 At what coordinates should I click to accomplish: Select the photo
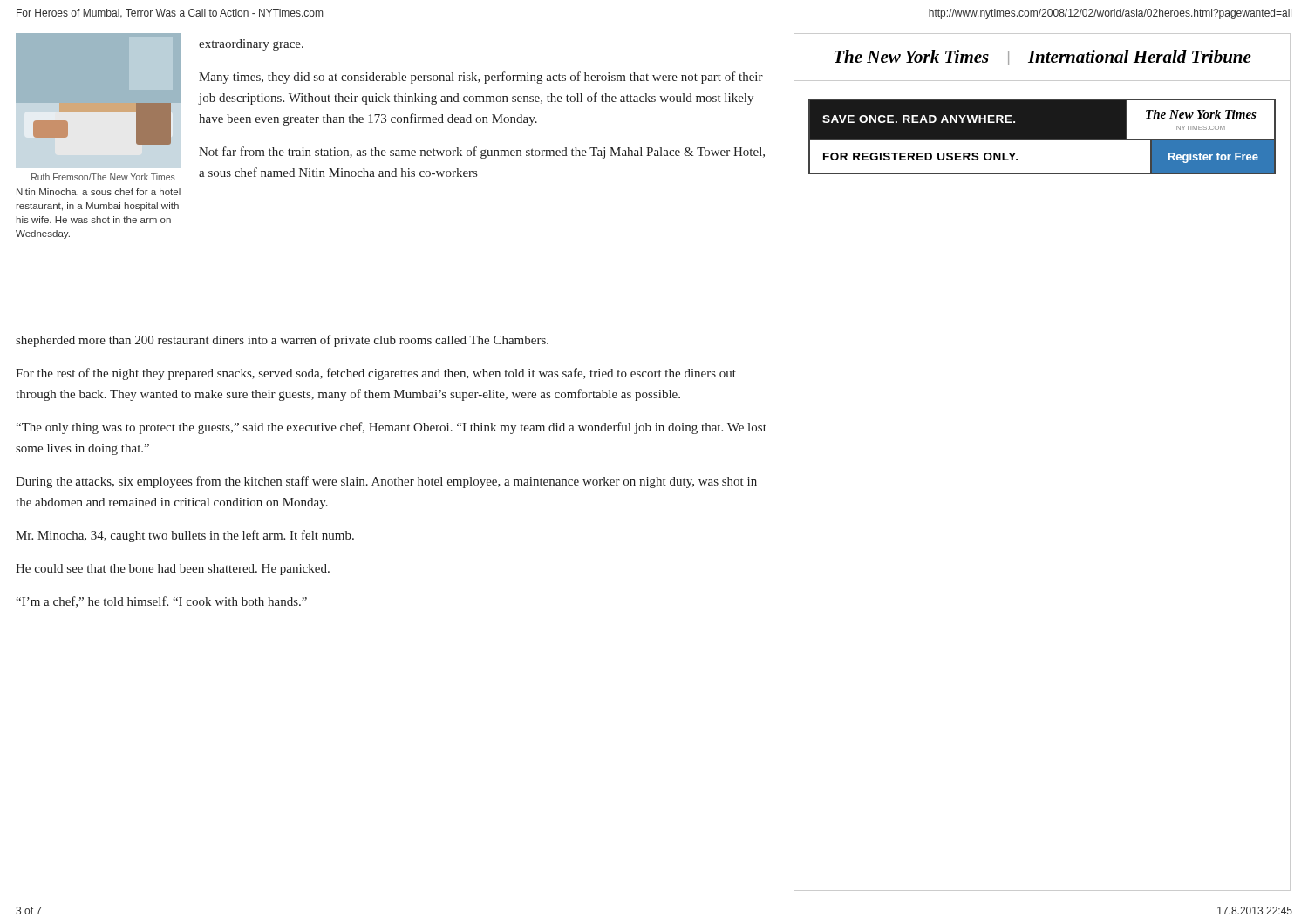coord(99,101)
